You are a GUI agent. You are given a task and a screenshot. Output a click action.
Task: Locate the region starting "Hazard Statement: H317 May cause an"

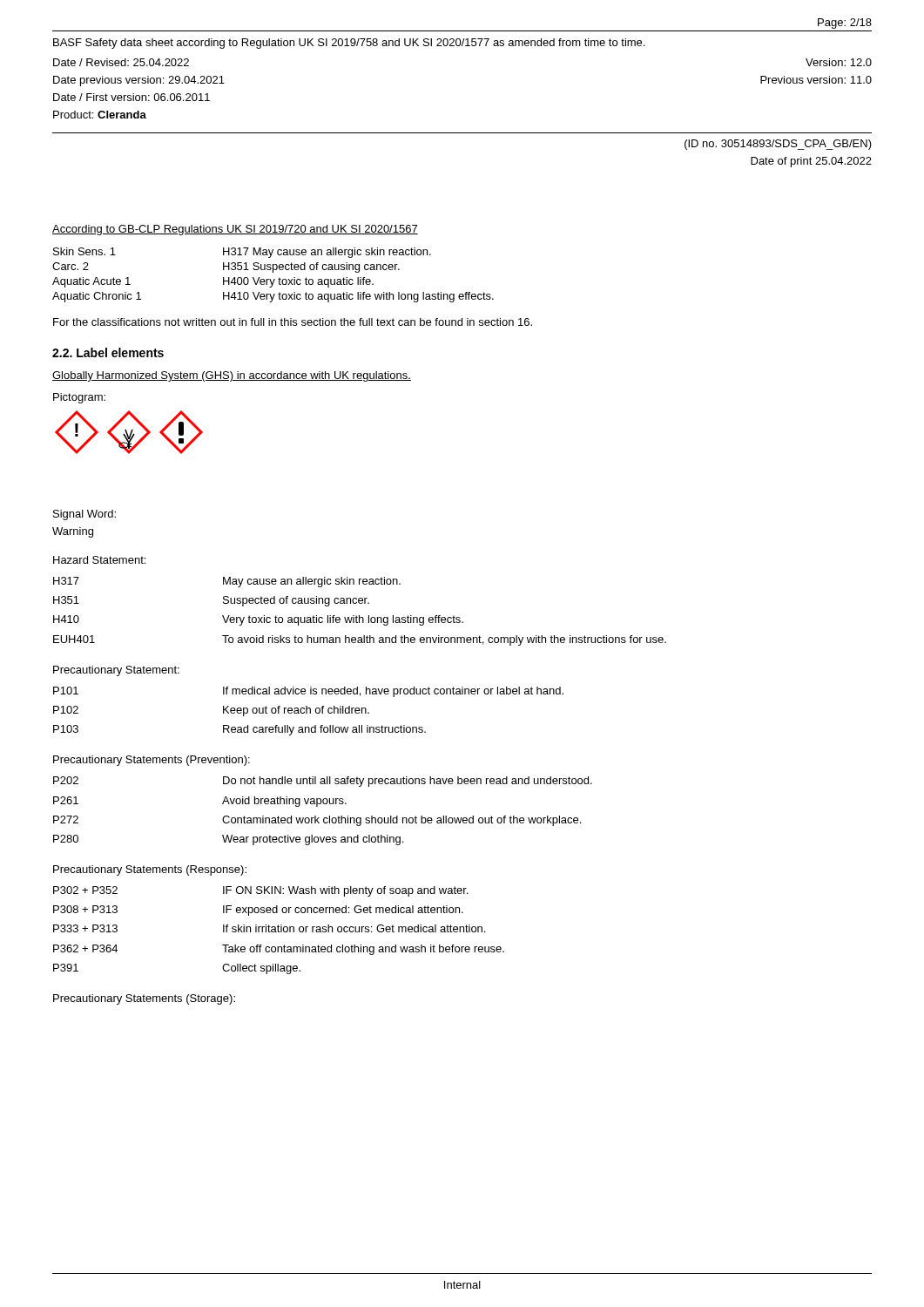(x=99, y=560)
